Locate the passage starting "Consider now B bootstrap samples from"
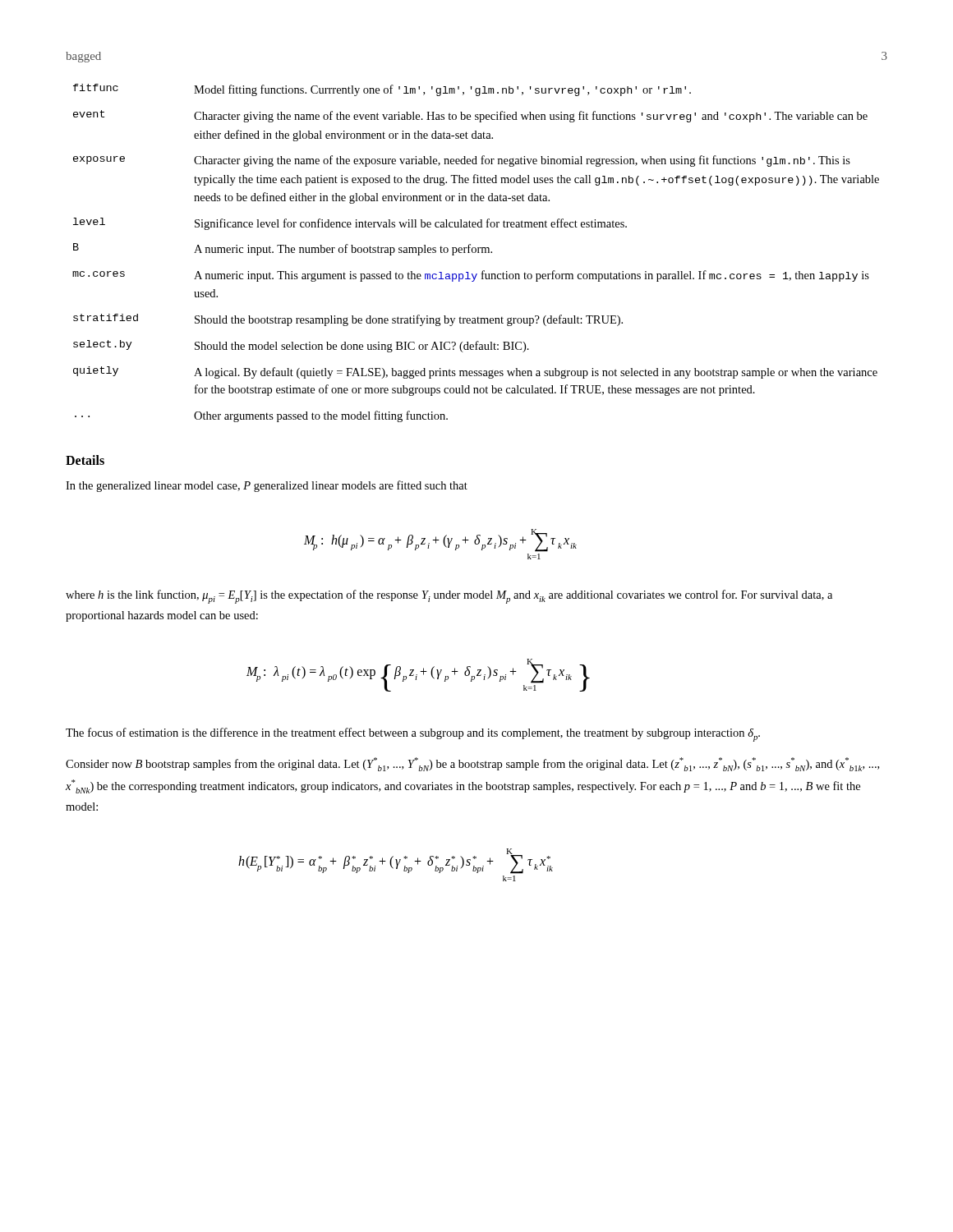 point(473,784)
